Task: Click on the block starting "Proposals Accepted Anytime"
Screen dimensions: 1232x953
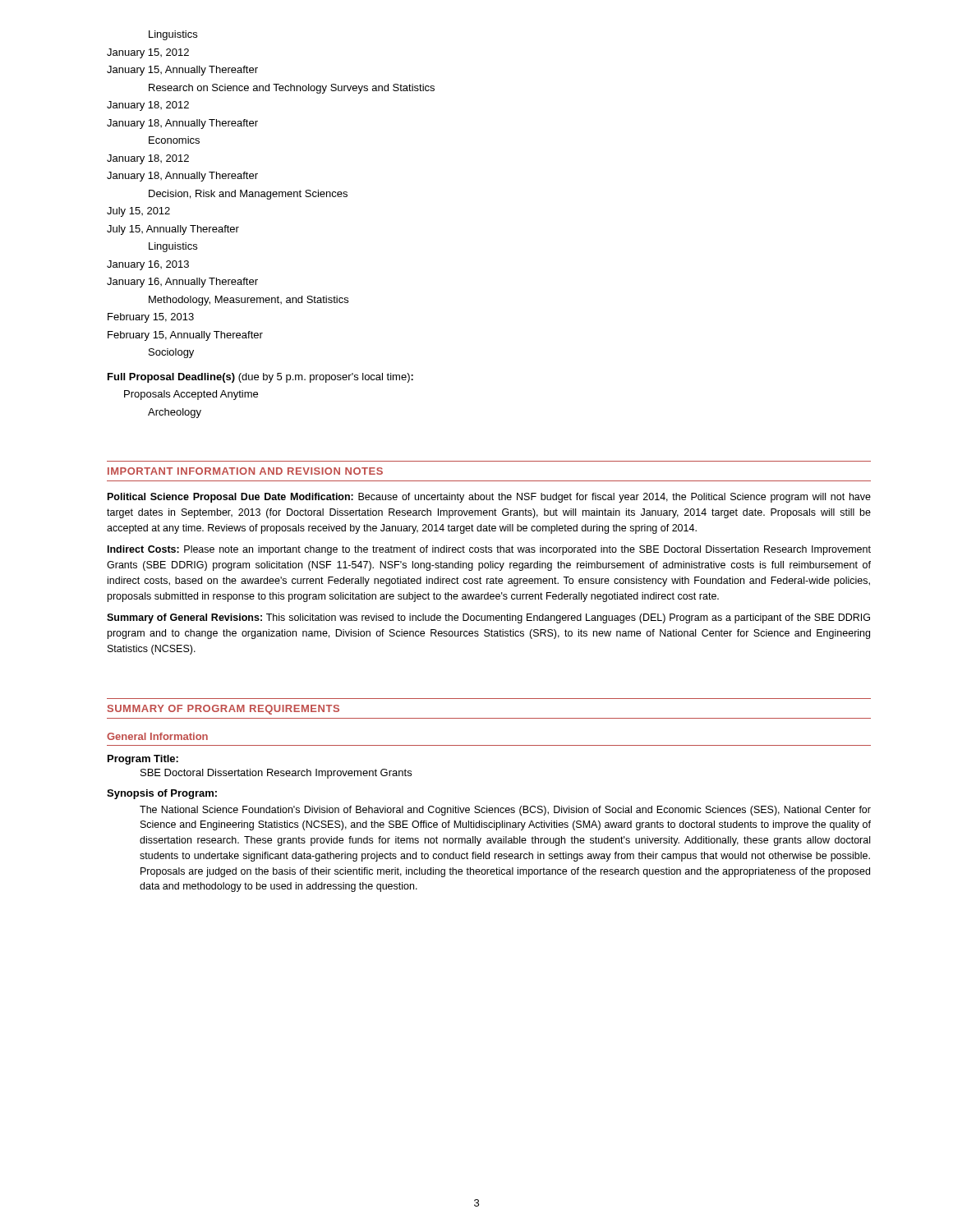Action: 191,394
